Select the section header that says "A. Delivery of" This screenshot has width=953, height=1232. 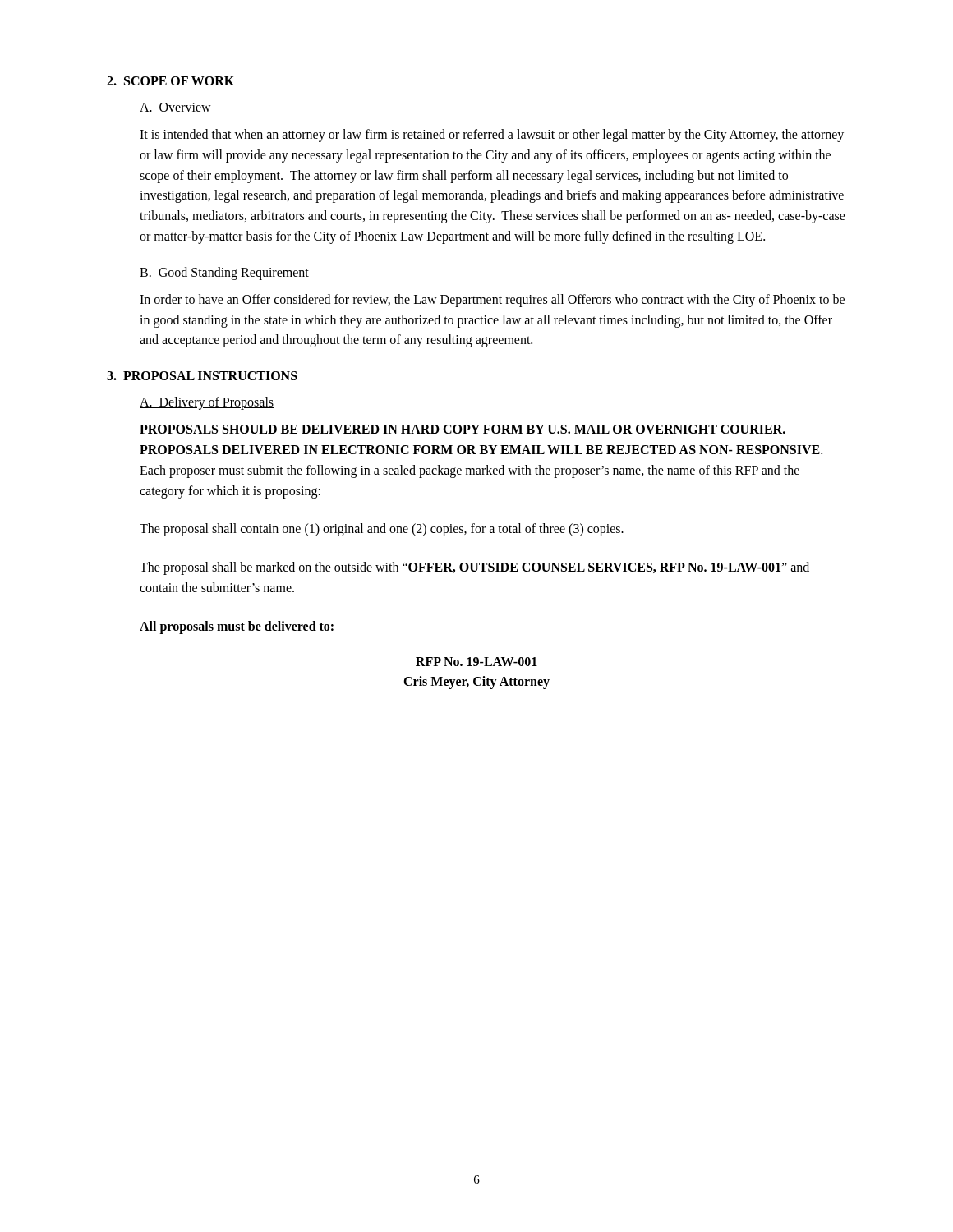click(207, 402)
